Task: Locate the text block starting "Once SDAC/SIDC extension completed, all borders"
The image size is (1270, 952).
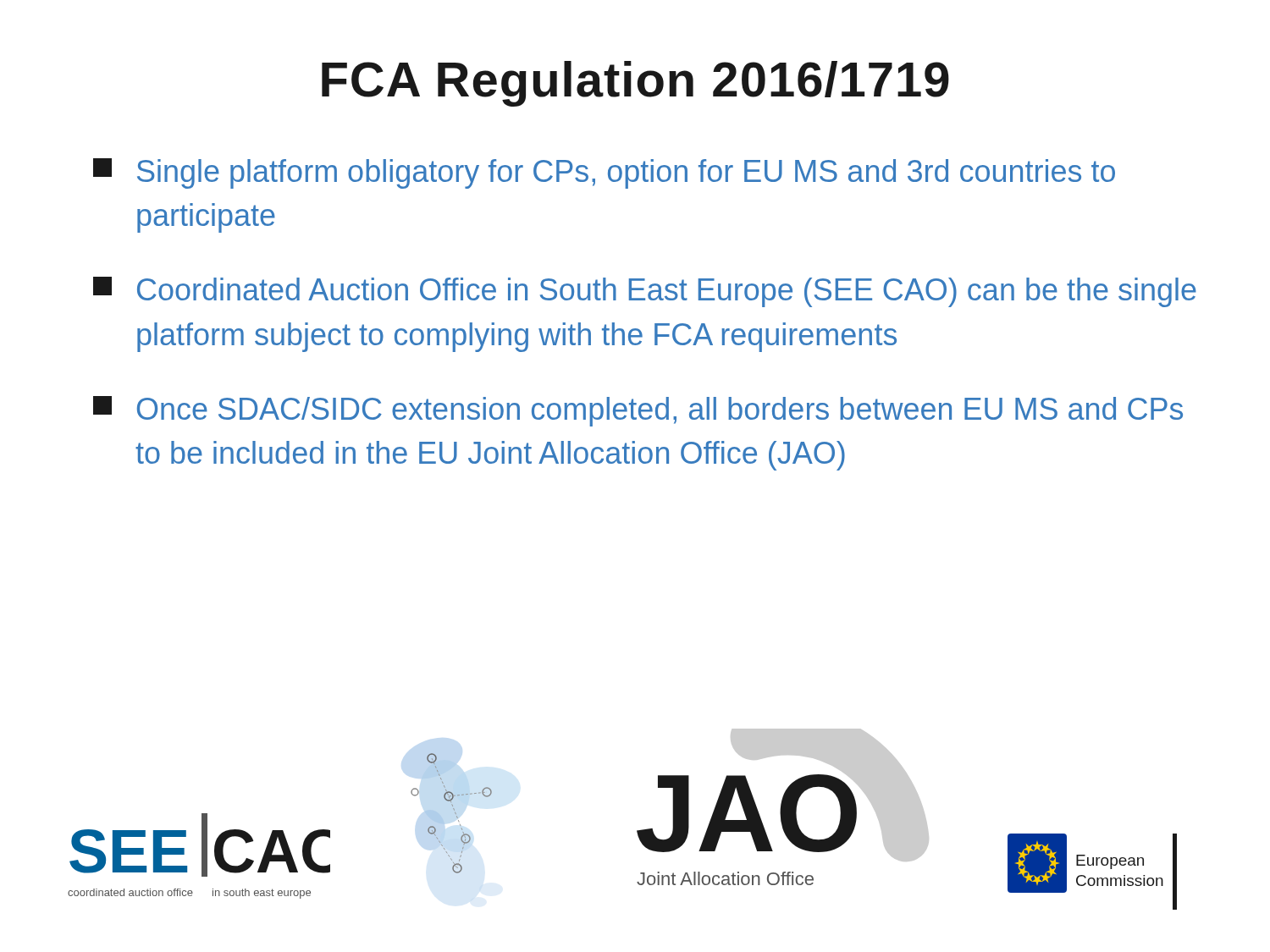Action: [648, 432]
